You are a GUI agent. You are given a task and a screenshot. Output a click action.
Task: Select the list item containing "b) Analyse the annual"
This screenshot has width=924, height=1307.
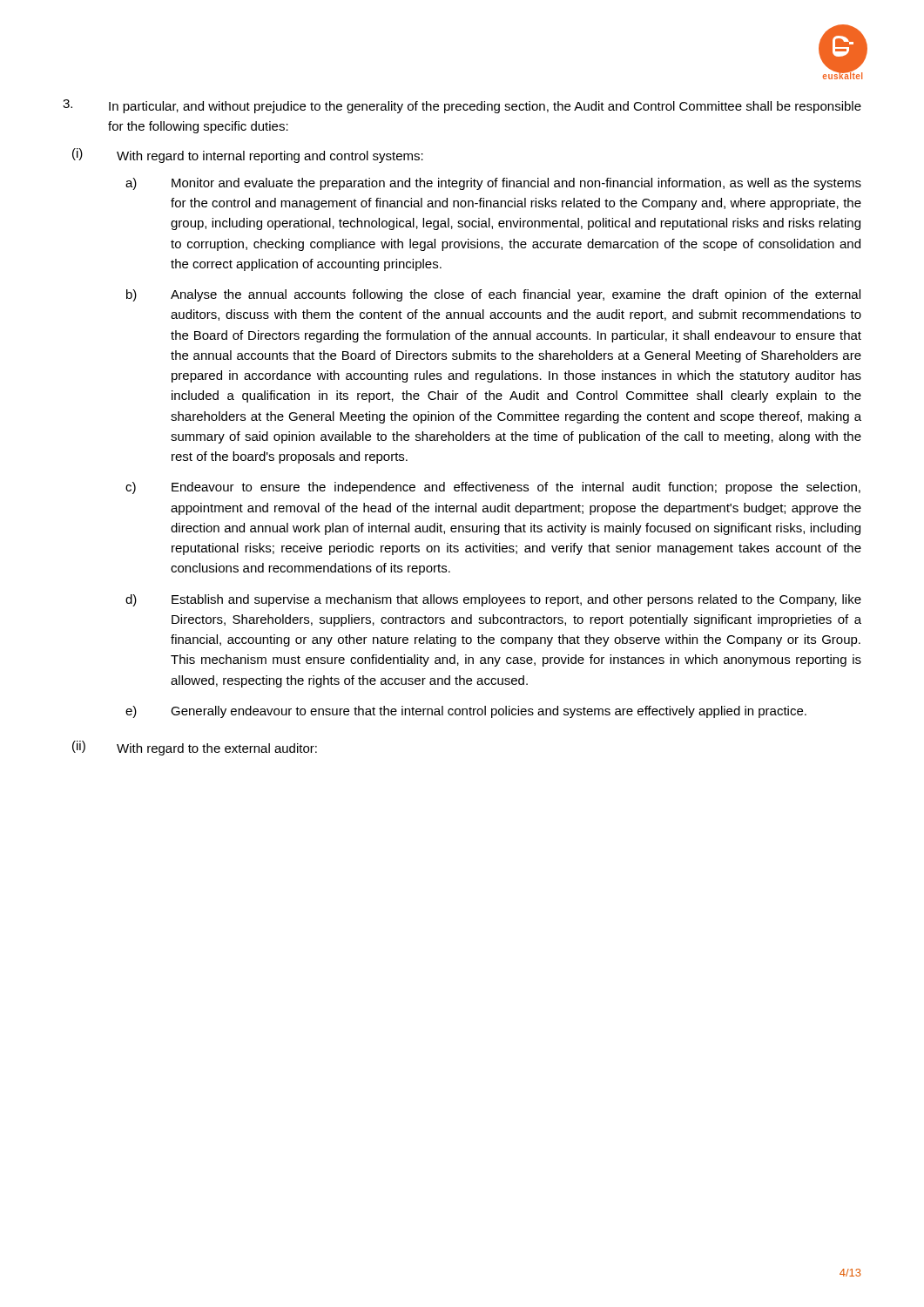click(x=489, y=375)
